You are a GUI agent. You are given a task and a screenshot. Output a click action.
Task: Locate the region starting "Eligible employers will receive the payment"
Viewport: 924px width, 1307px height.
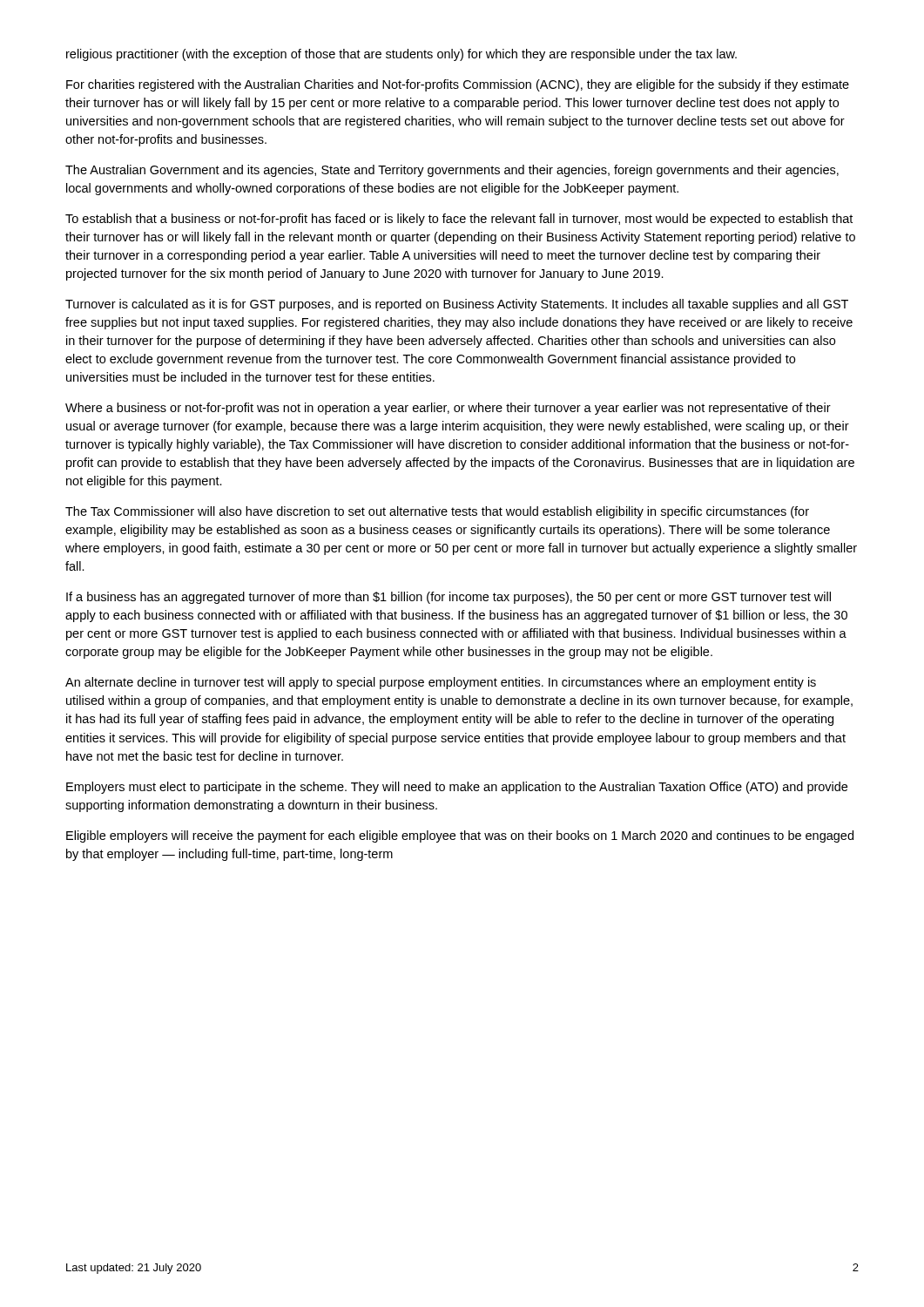[460, 844]
